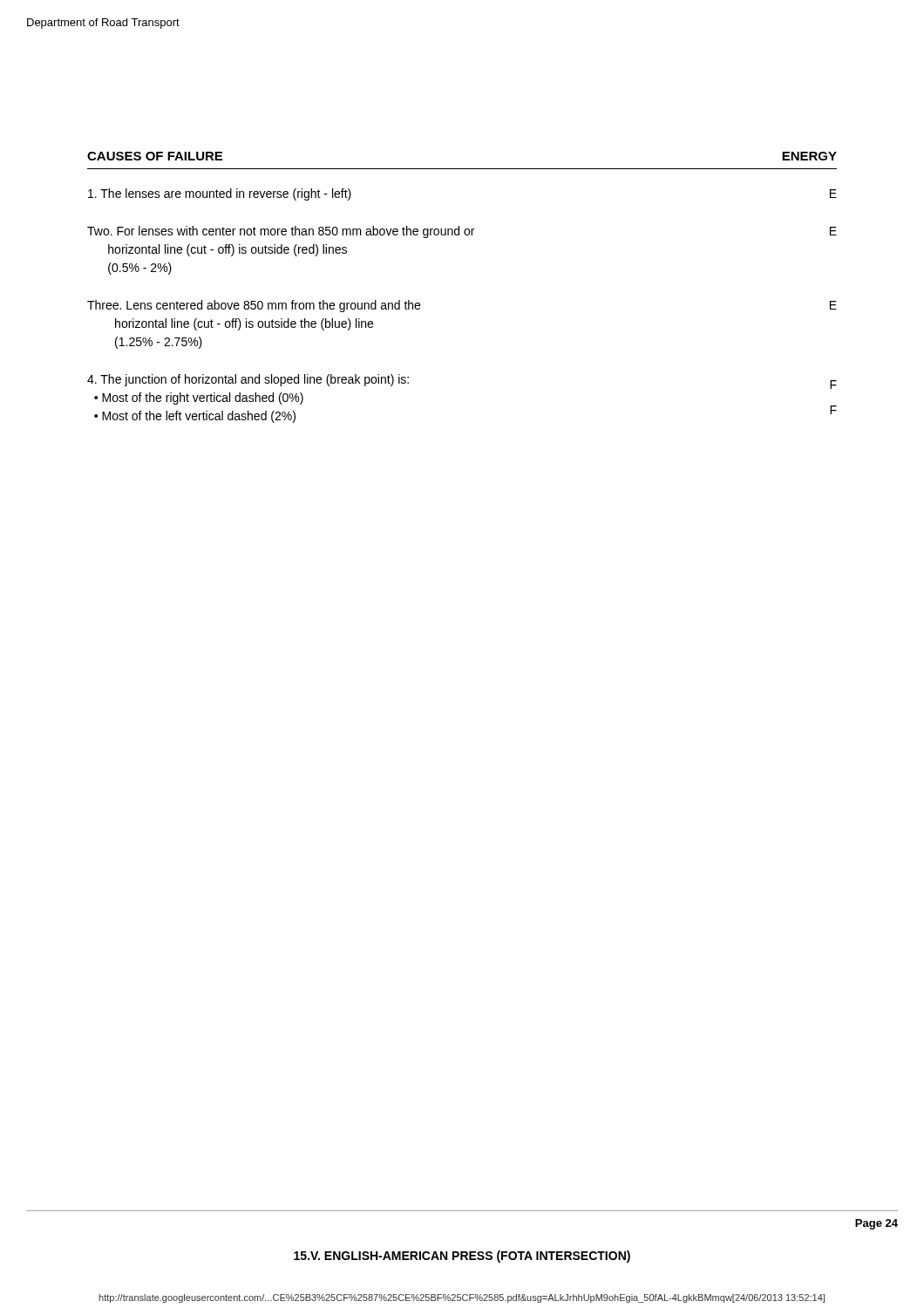Select the section header that says "15.V. ENGLISH-AMERICAN PRESS (FOTA INTERSECTION)"
The image size is (924, 1308).
(462, 1256)
